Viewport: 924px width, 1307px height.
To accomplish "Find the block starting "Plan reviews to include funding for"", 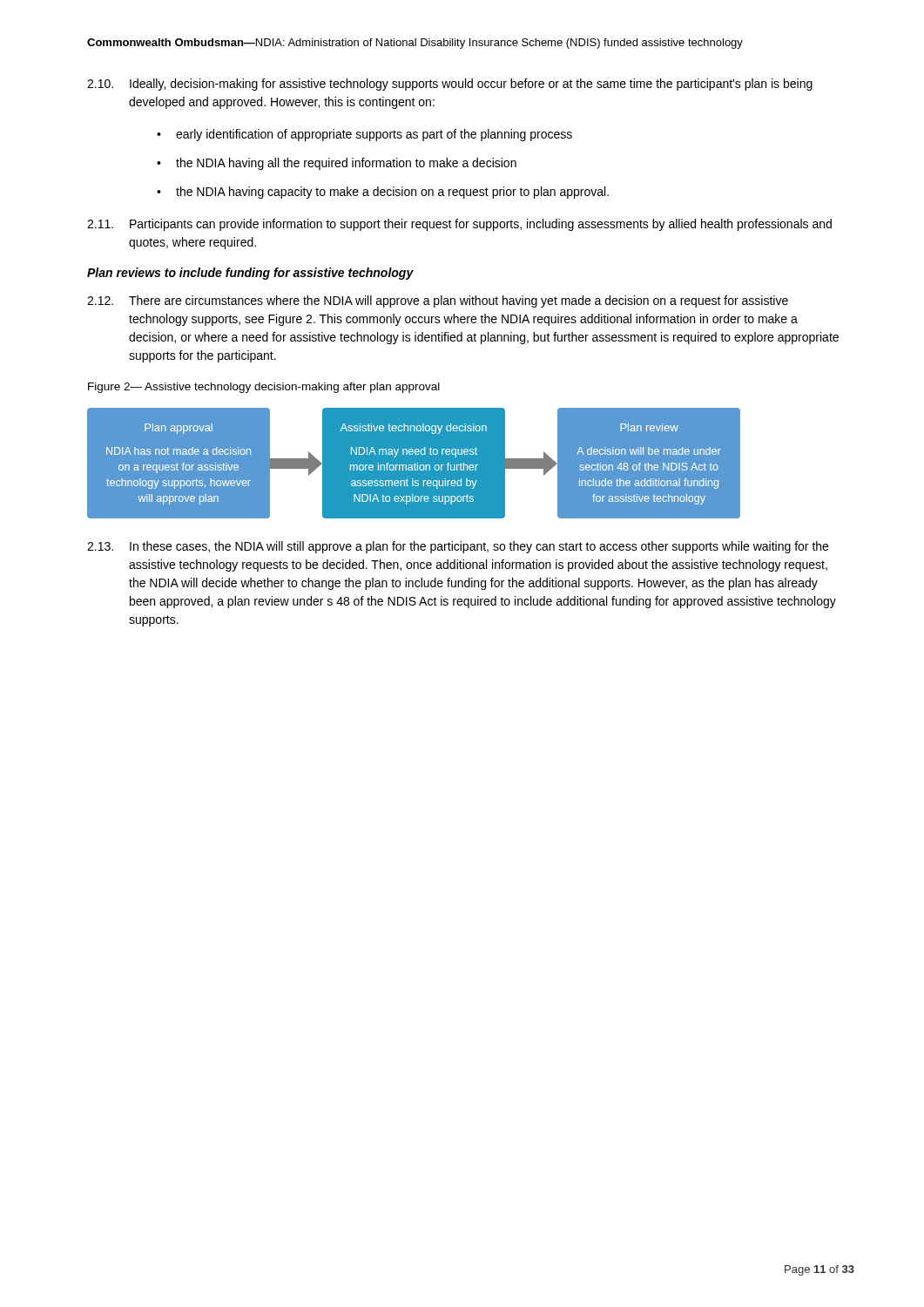I will [250, 273].
